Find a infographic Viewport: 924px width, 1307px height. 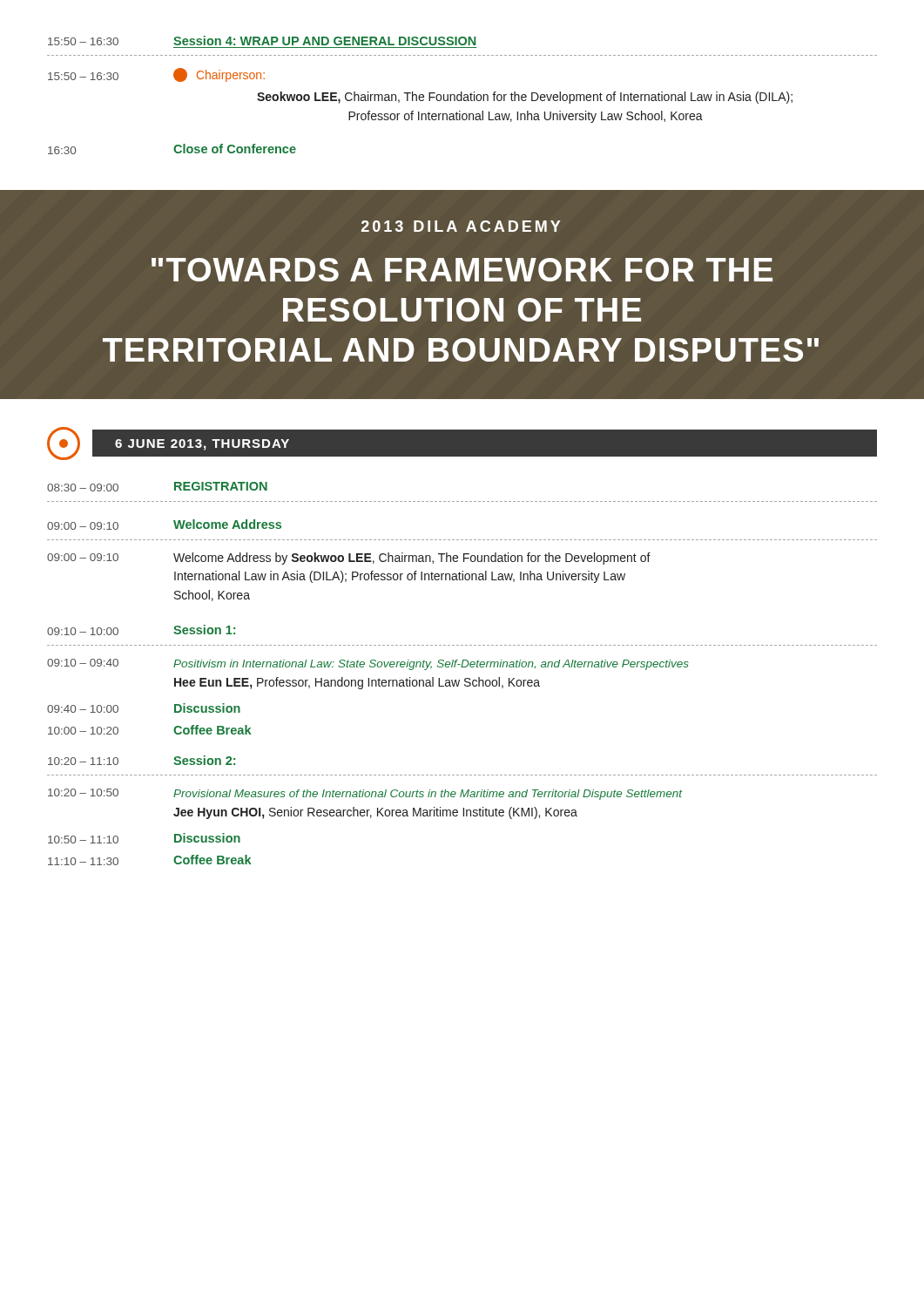point(462,294)
